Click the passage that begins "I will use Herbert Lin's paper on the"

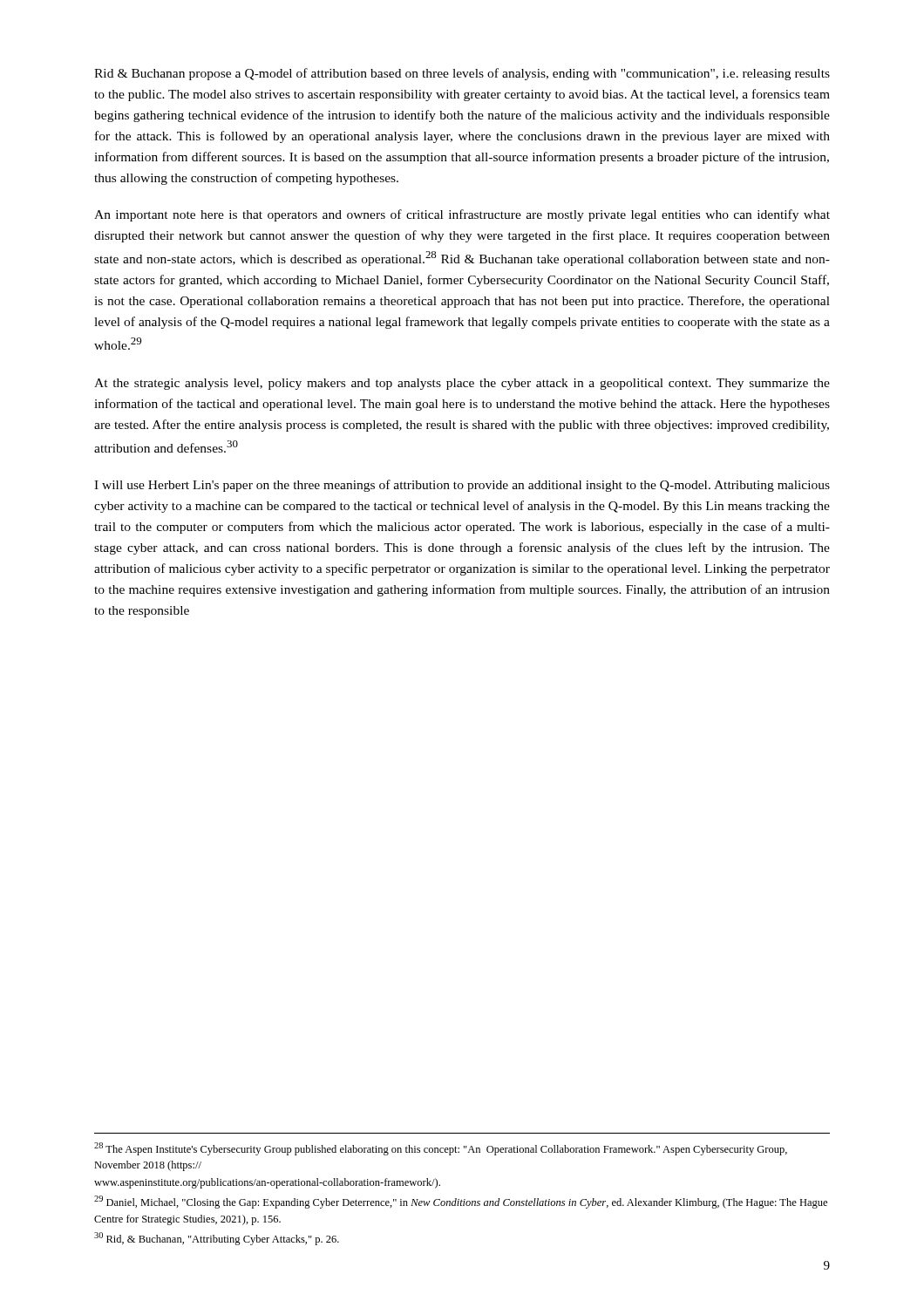tap(462, 547)
